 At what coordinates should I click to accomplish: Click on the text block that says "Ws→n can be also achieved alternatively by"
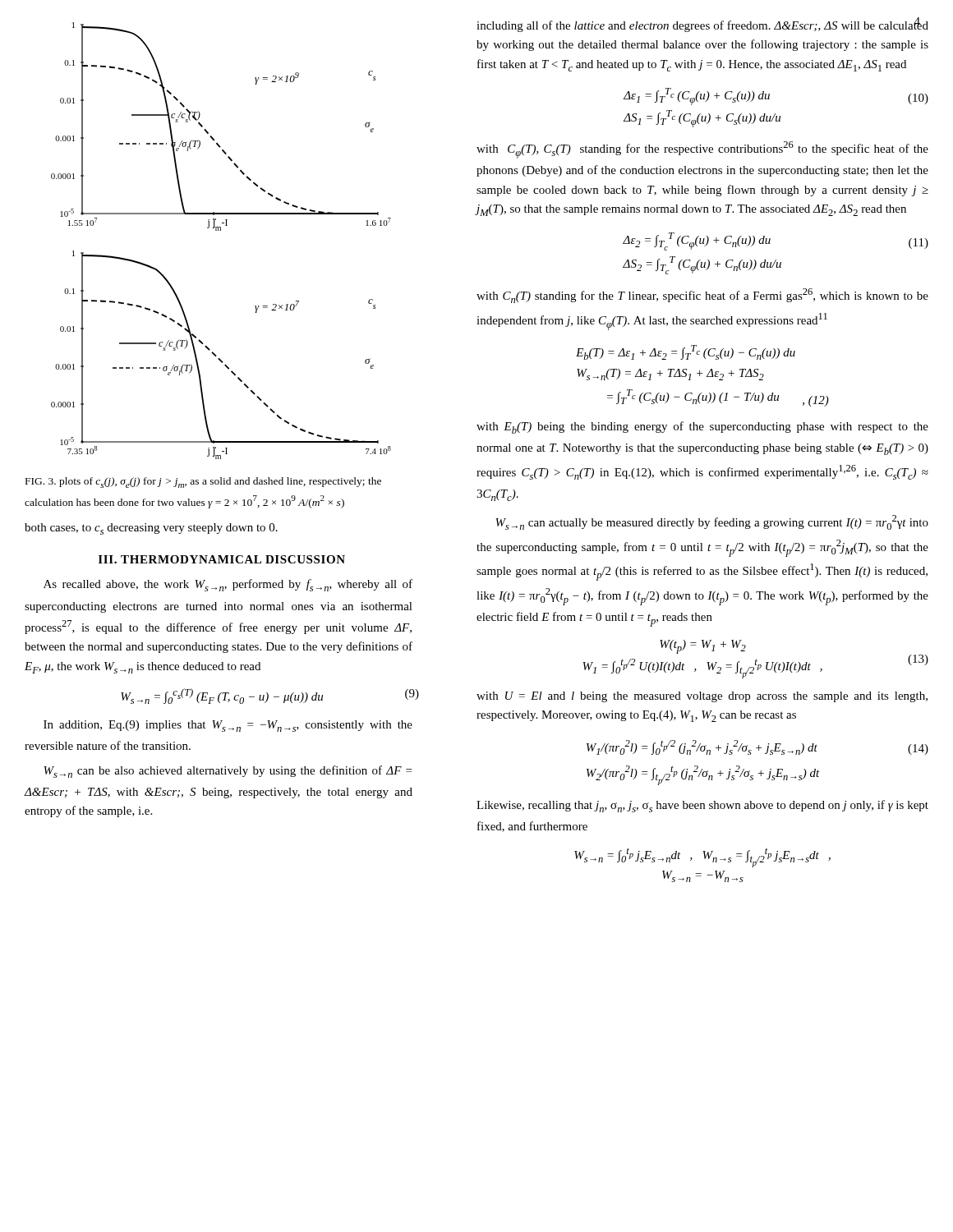(219, 790)
